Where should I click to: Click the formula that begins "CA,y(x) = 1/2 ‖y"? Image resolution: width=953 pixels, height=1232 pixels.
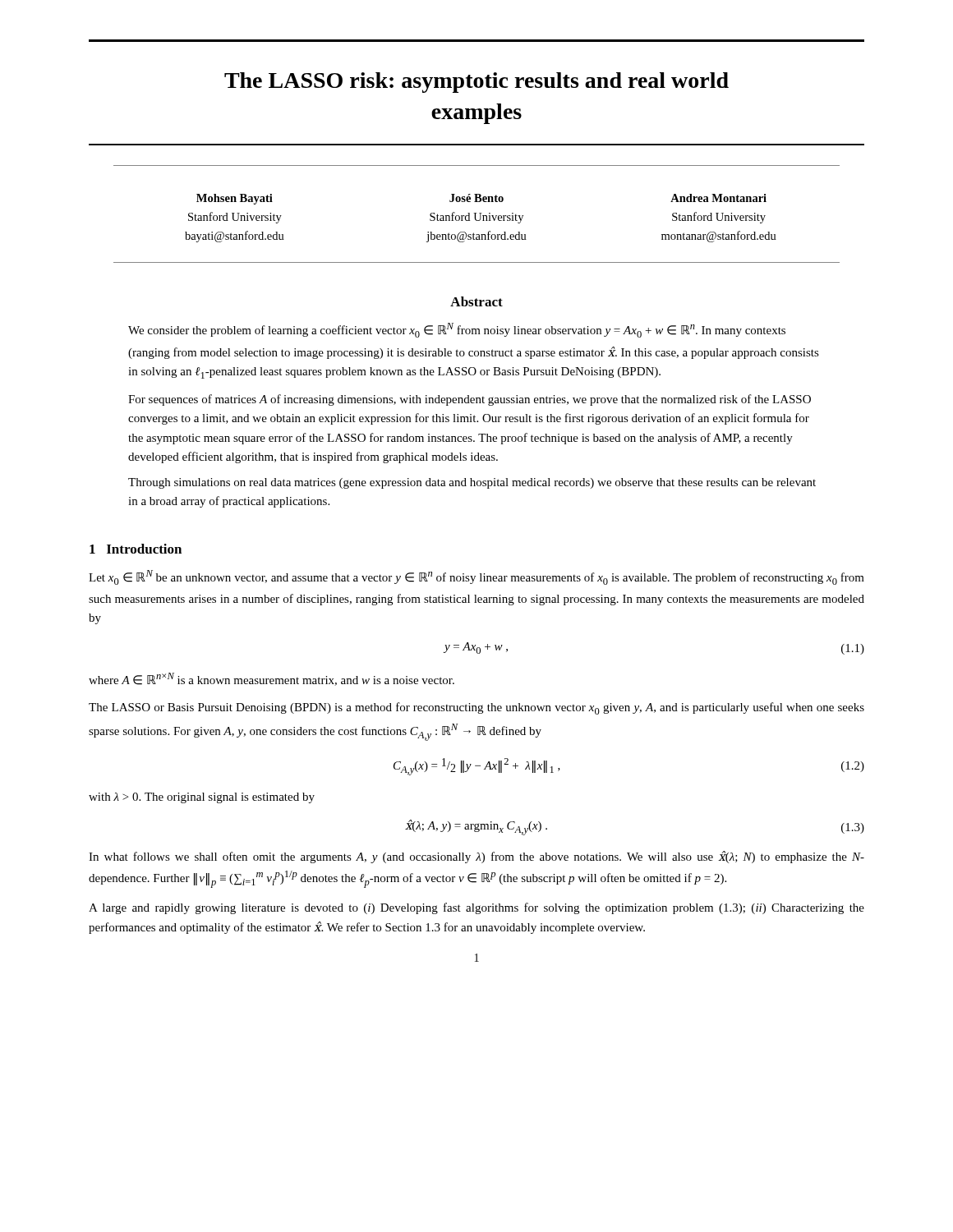coord(467,767)
